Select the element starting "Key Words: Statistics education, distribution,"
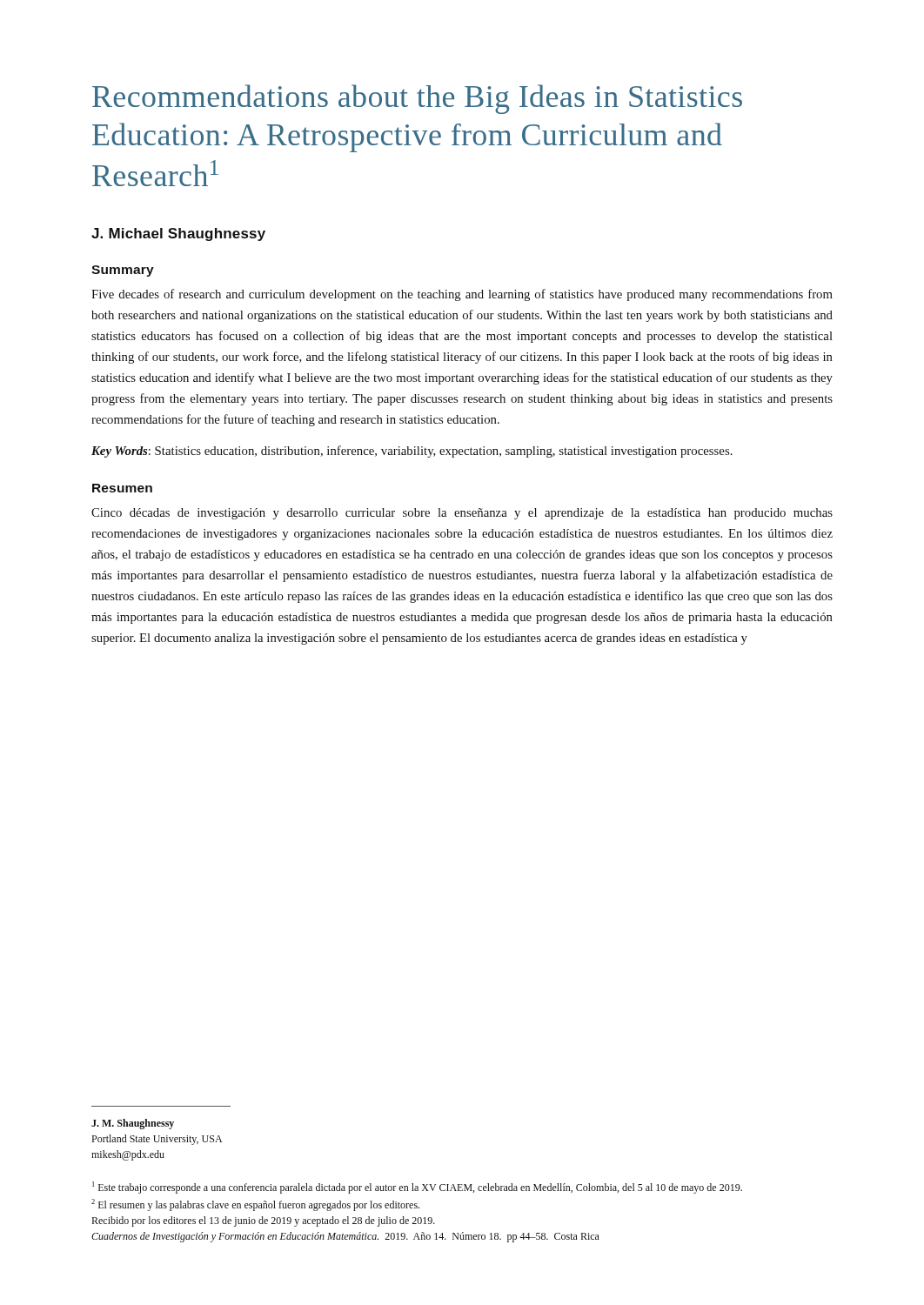 point(412,450)
